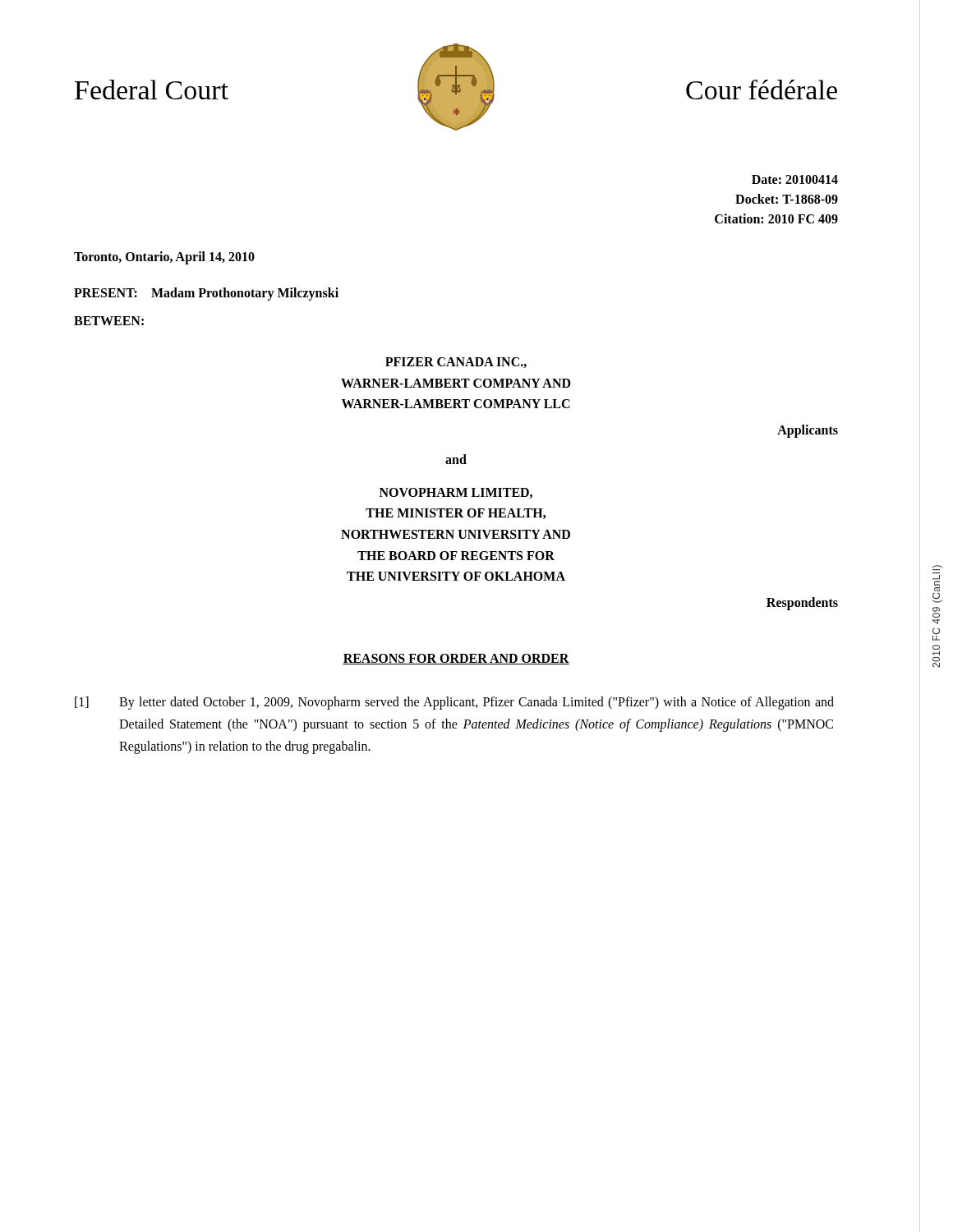Click on the title that reads "Federal Court ✦ ⚖"

456,90
